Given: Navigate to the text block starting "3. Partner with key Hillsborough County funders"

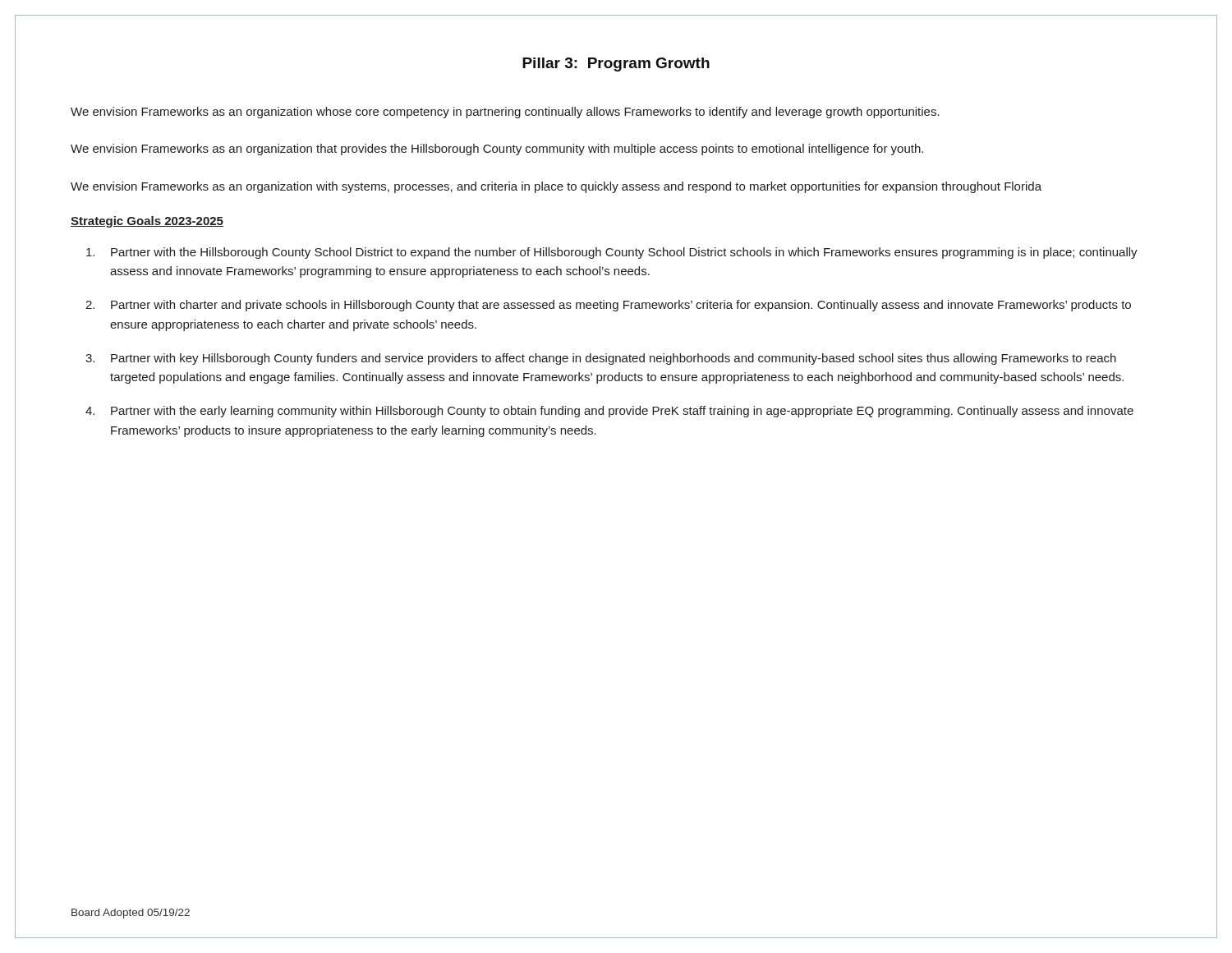Looking at the screenshot, I should 623,367.
